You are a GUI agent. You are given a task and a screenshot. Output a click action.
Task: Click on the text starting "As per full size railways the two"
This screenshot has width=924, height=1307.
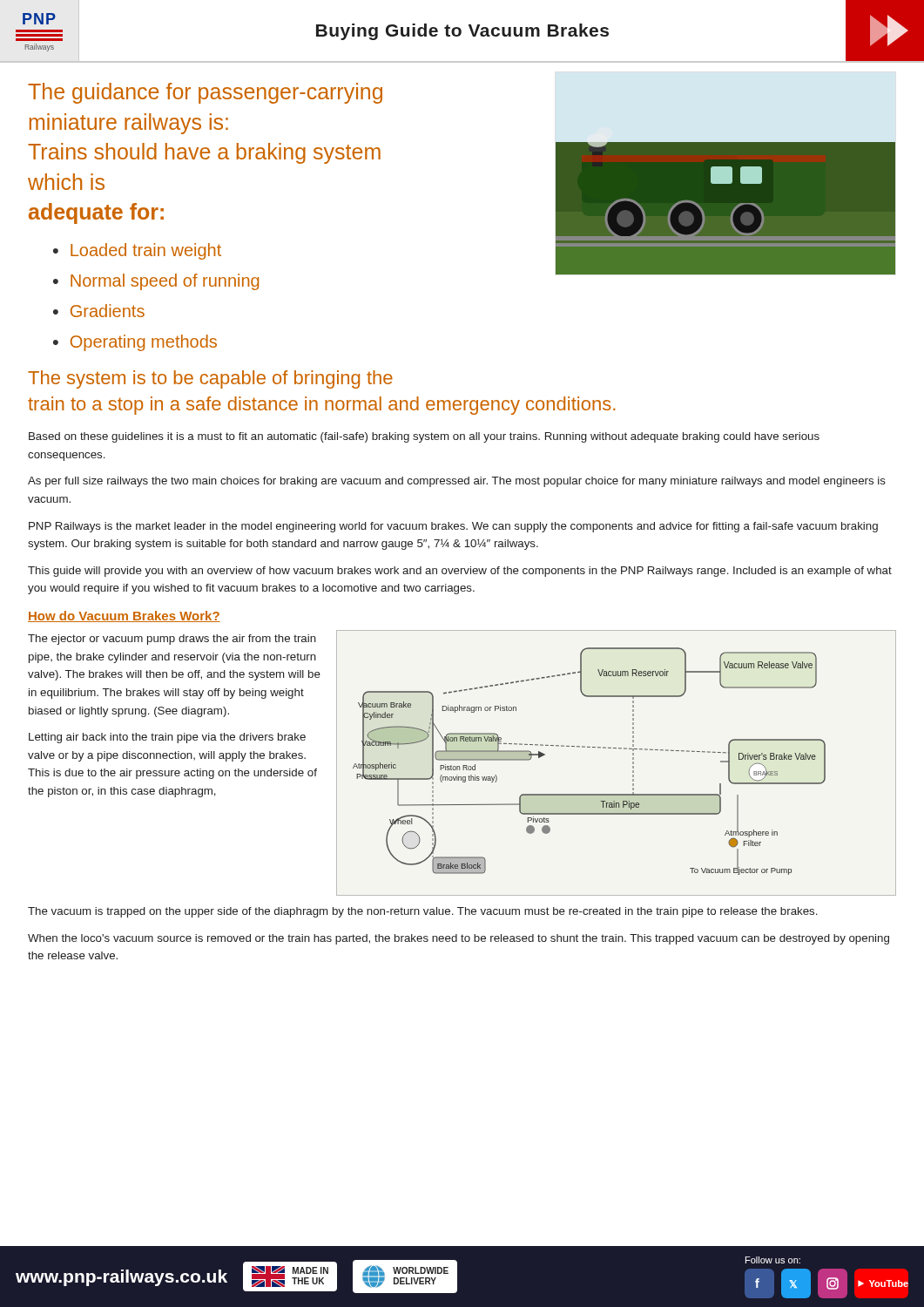pos(457,490)
